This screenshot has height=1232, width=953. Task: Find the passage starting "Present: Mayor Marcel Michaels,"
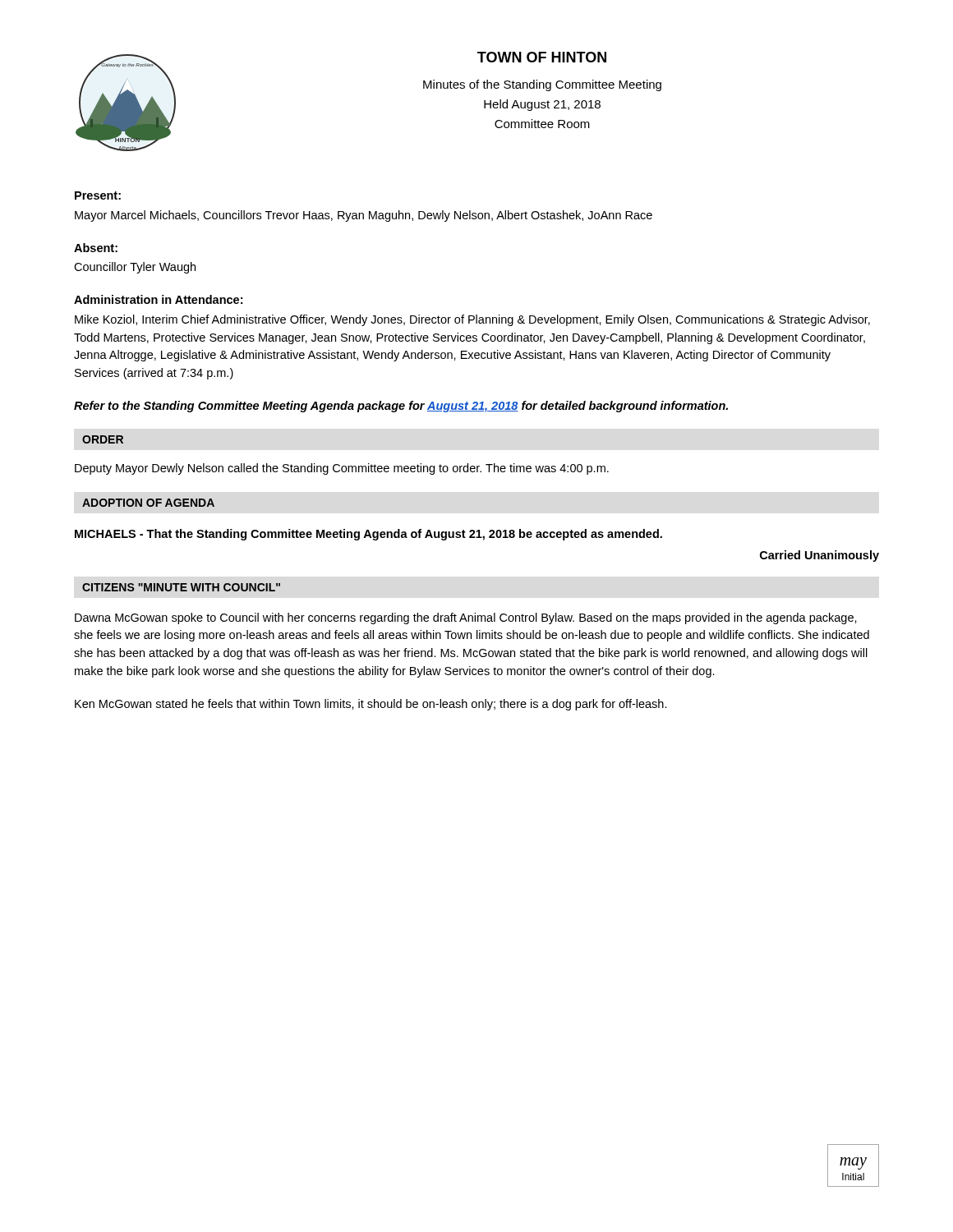[476, 204]
